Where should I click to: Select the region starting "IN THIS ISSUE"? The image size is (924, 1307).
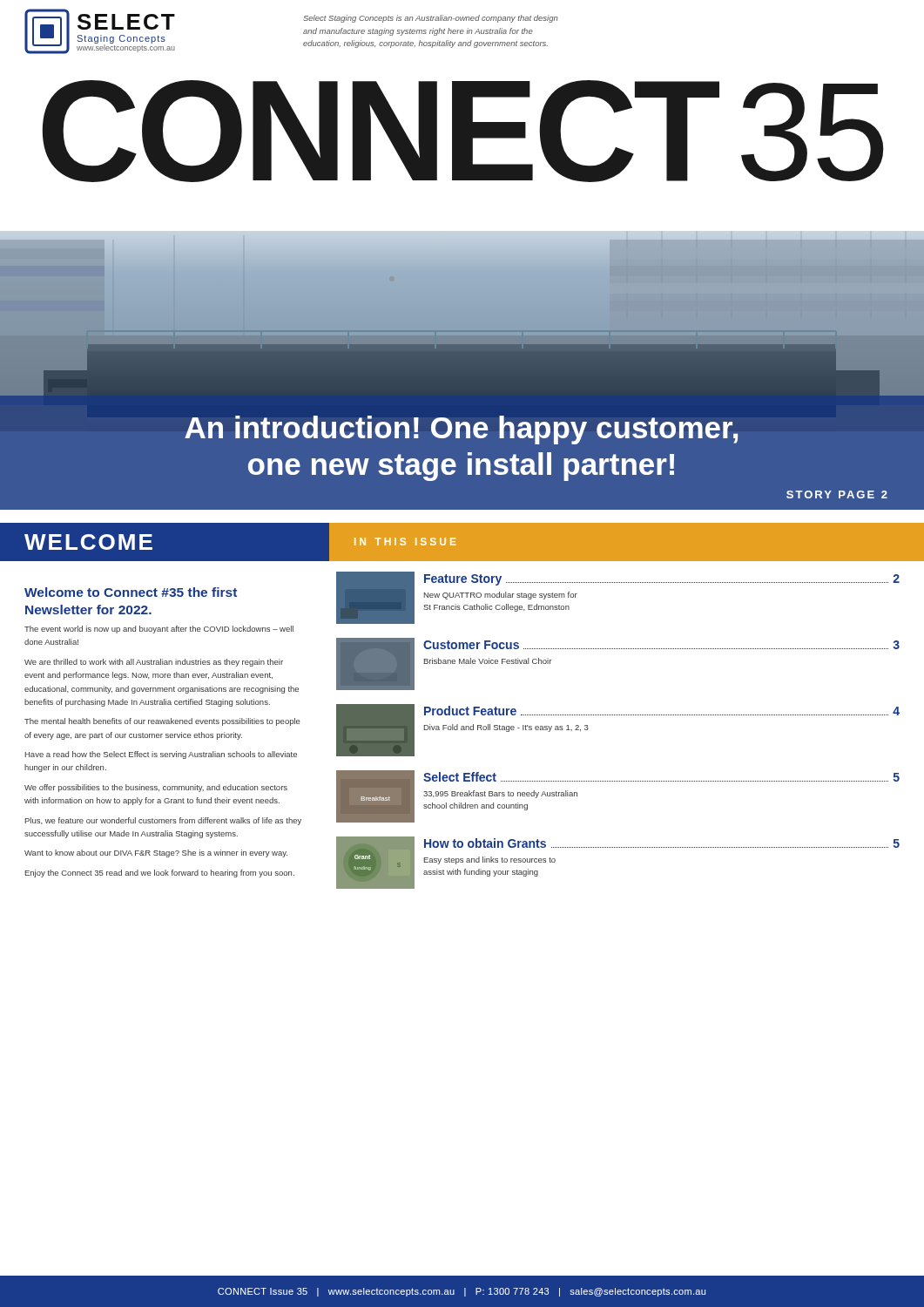406,542
